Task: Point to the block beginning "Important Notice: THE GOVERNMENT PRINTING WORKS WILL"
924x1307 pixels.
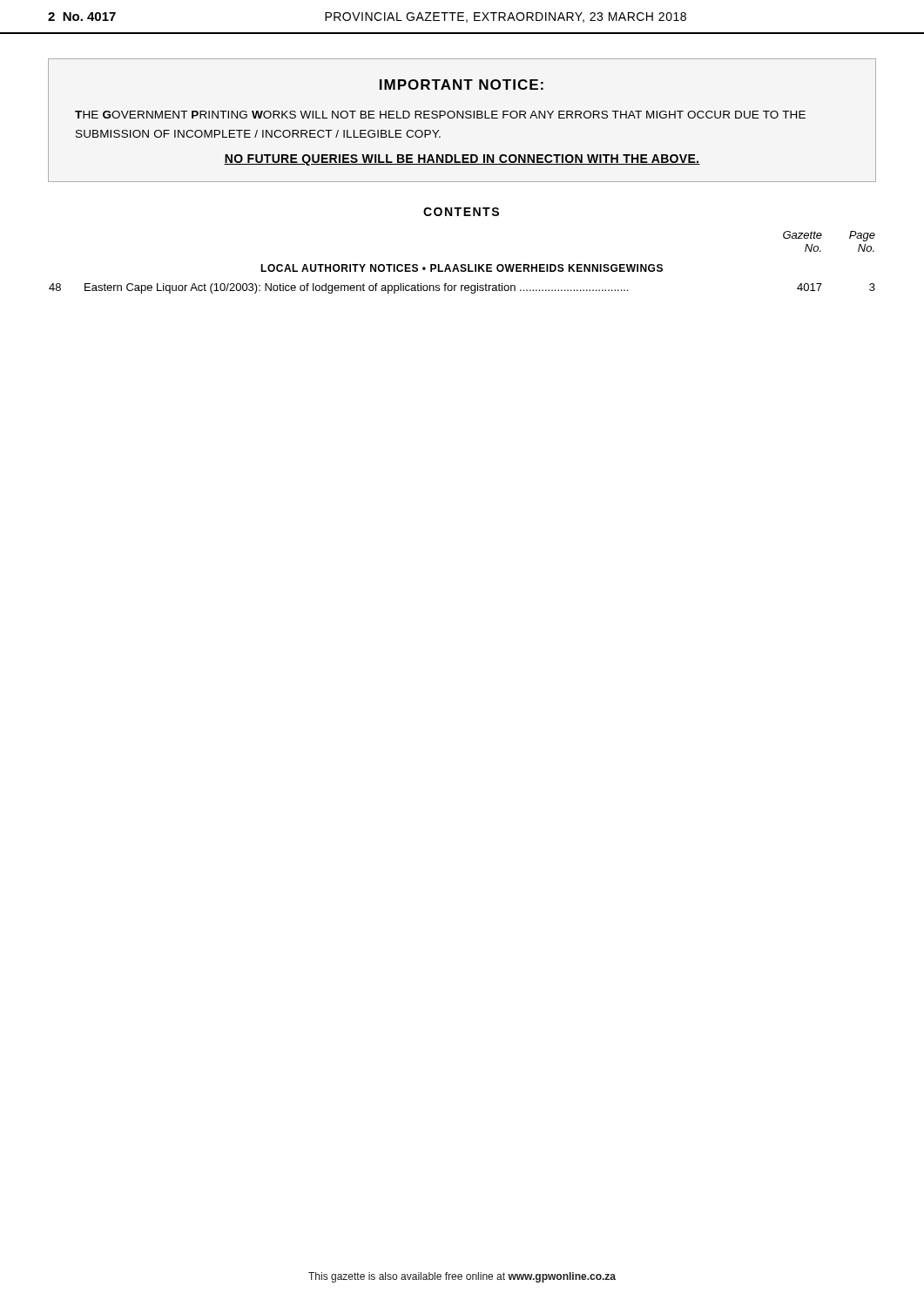Action: 462,121
